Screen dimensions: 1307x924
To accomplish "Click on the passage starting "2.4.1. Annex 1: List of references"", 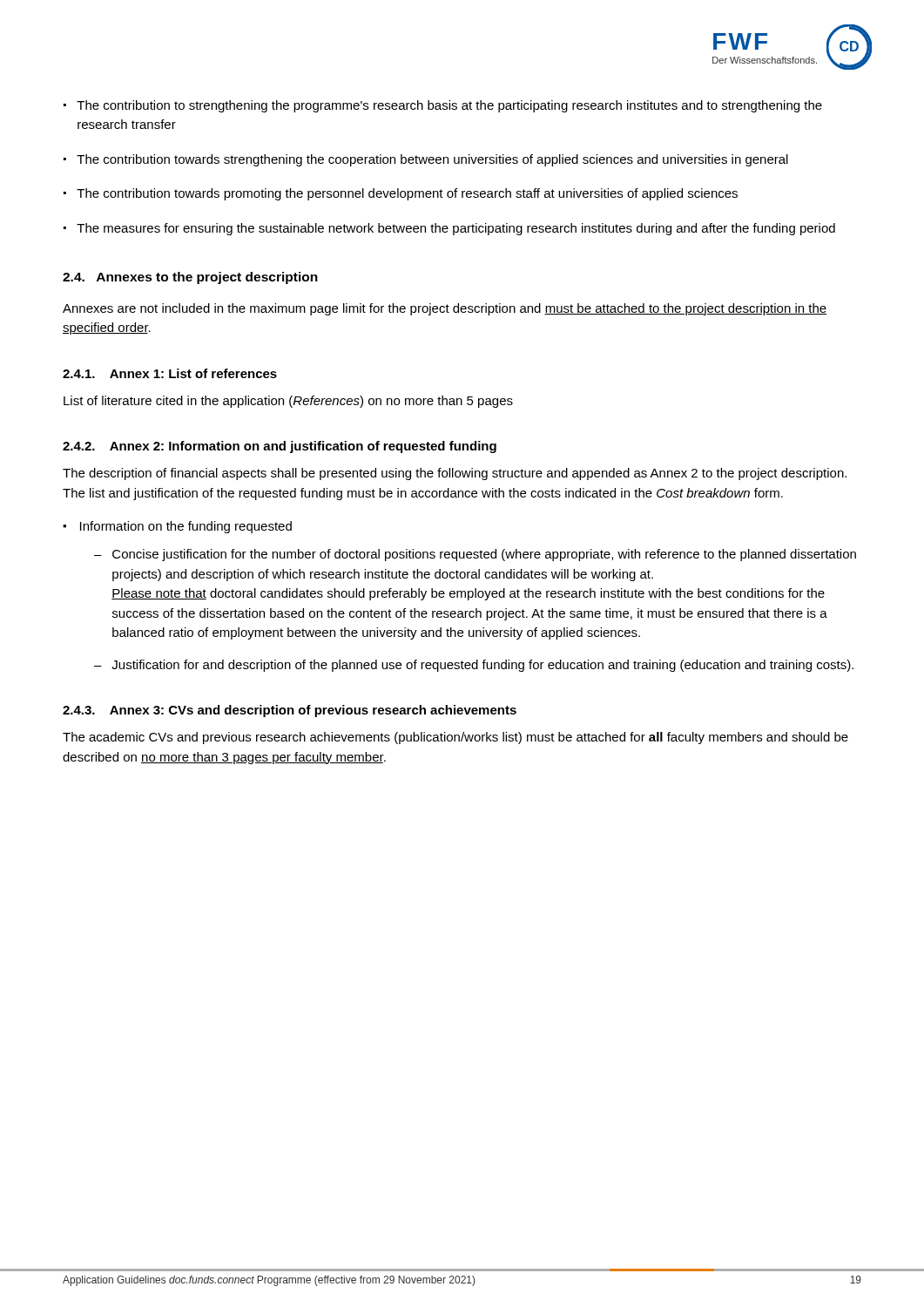I will tap(170, 373).
